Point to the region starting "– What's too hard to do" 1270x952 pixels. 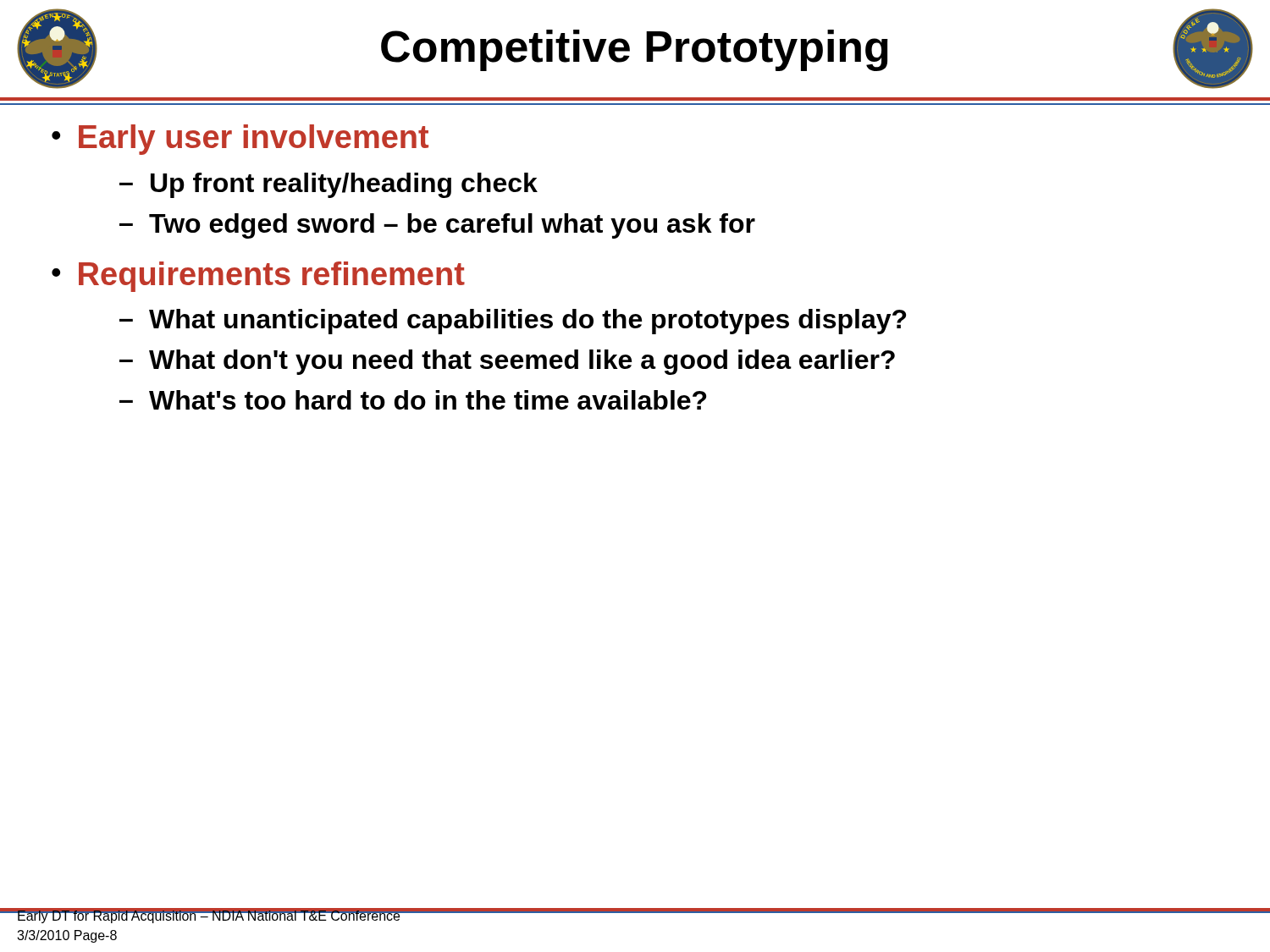[413, 400]
